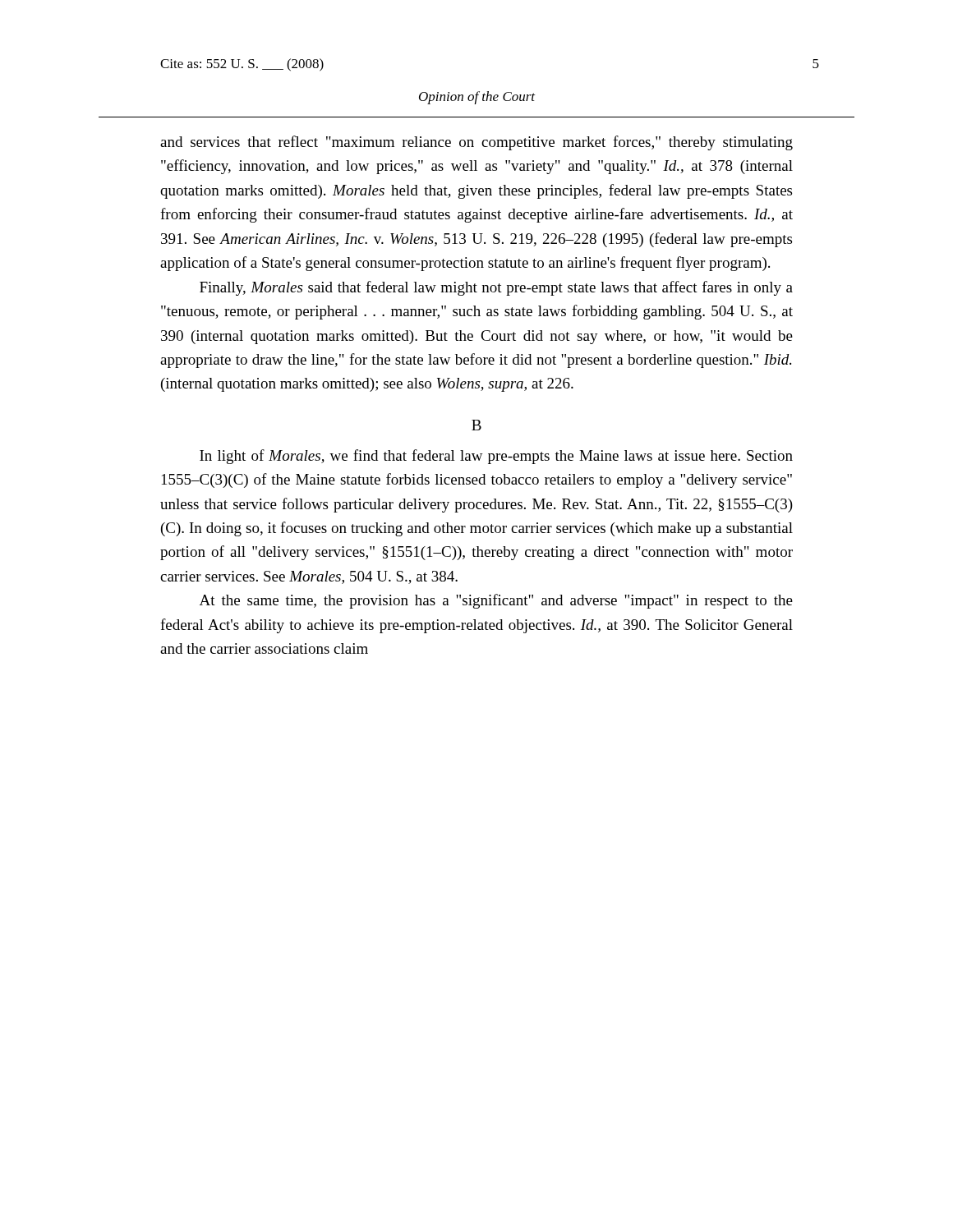The image size is (953, 1232).
Task: Click on the text block that reads "In light of Morales, we"
Action: tap(476, 516)
